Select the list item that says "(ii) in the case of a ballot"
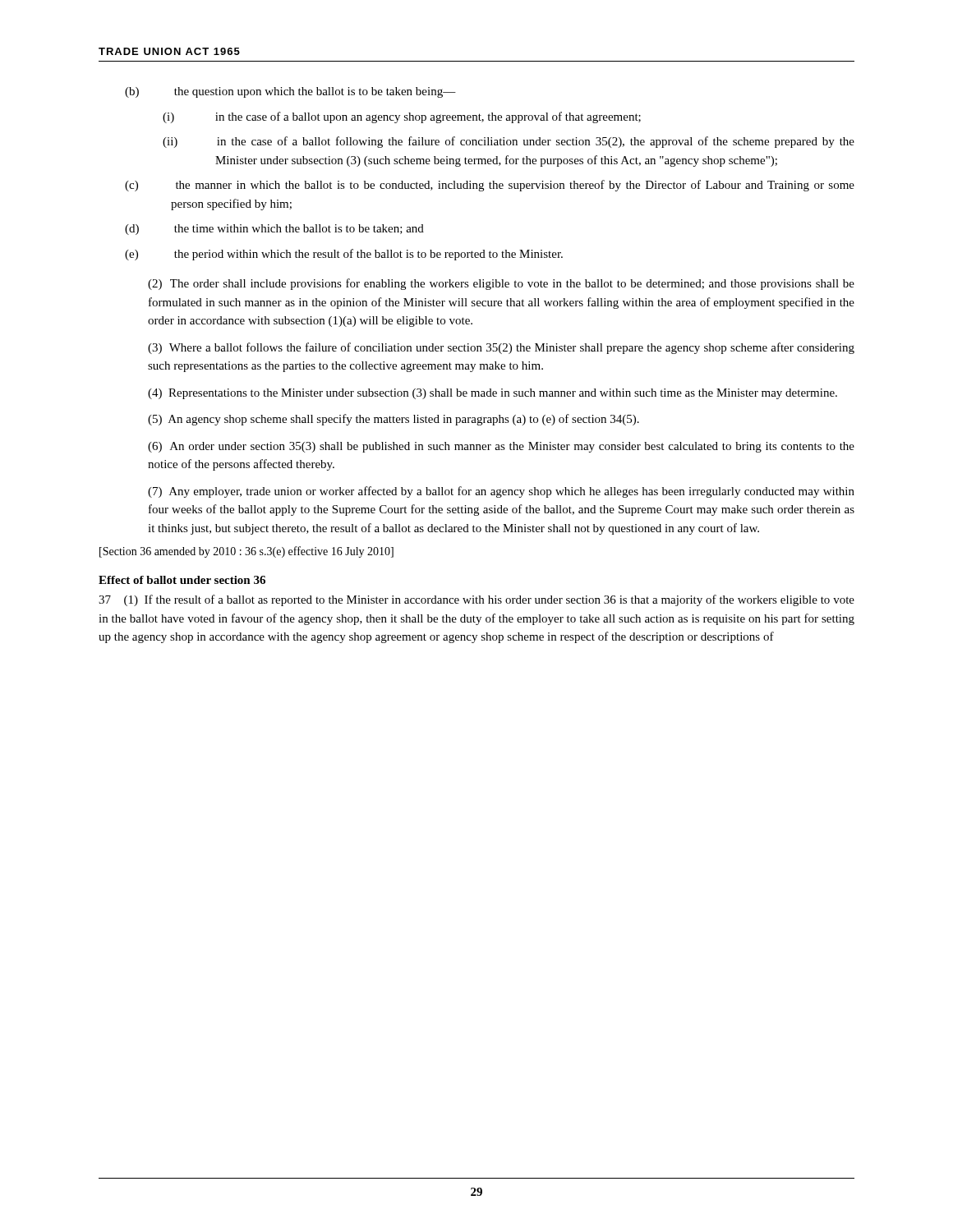The width and height of the screenshot is (953, 1232). coord(522,149)
